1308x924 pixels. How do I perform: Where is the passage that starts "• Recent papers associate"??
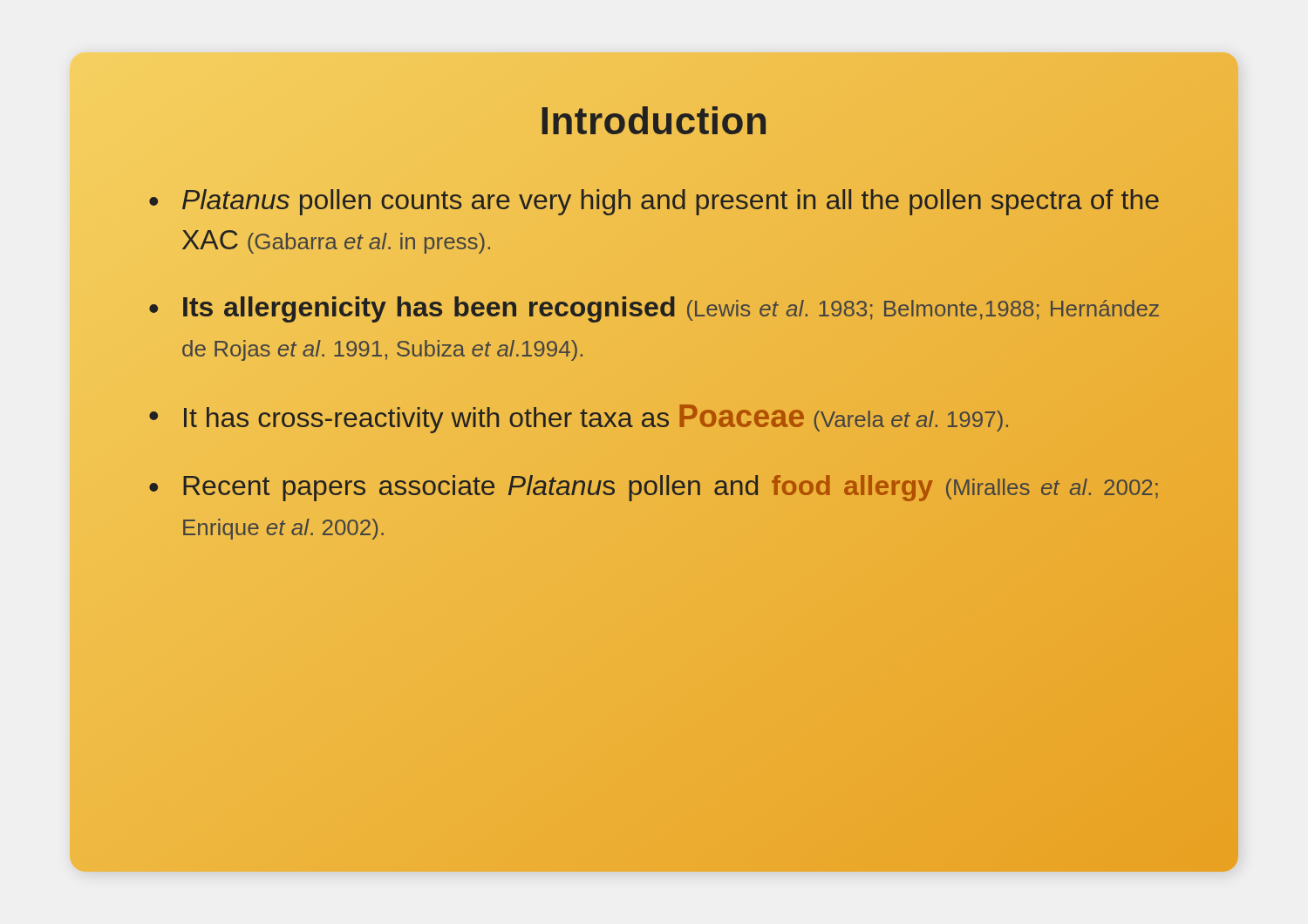click(654, 506)
